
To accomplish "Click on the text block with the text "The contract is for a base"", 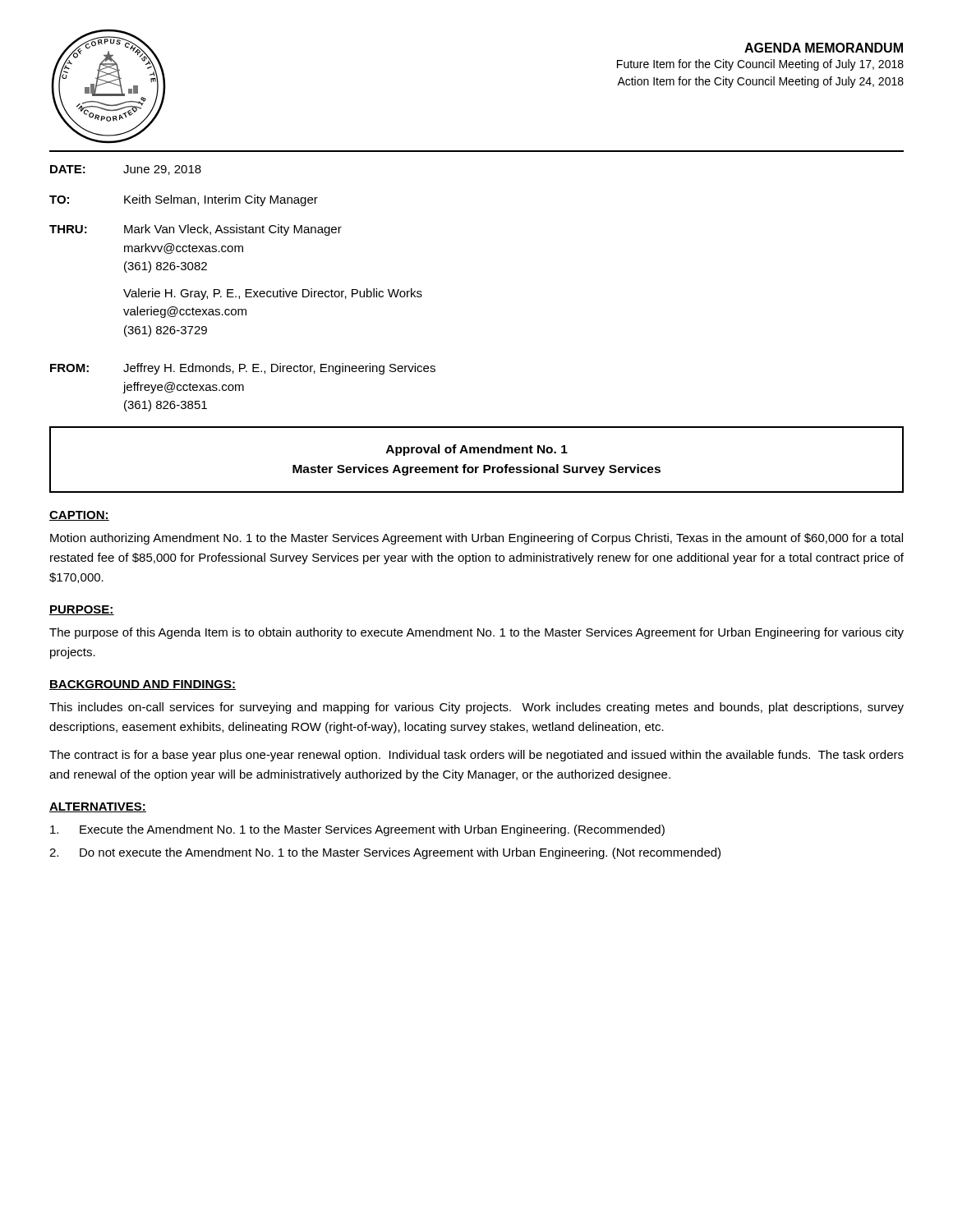I will (476, 764).
